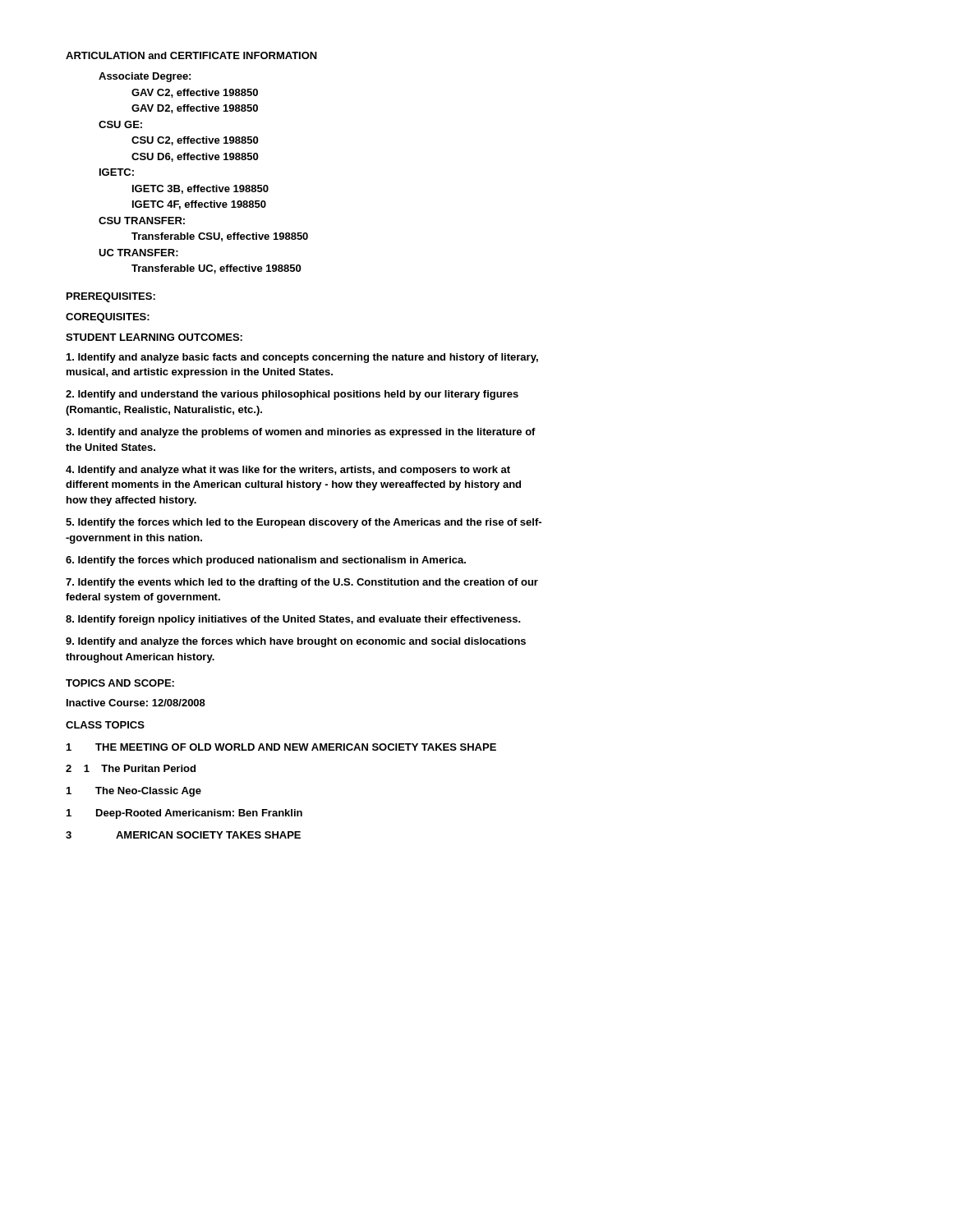Find "CLASS TOPICS" on this page
This screenshot has height=1232, width=953.
105,725
